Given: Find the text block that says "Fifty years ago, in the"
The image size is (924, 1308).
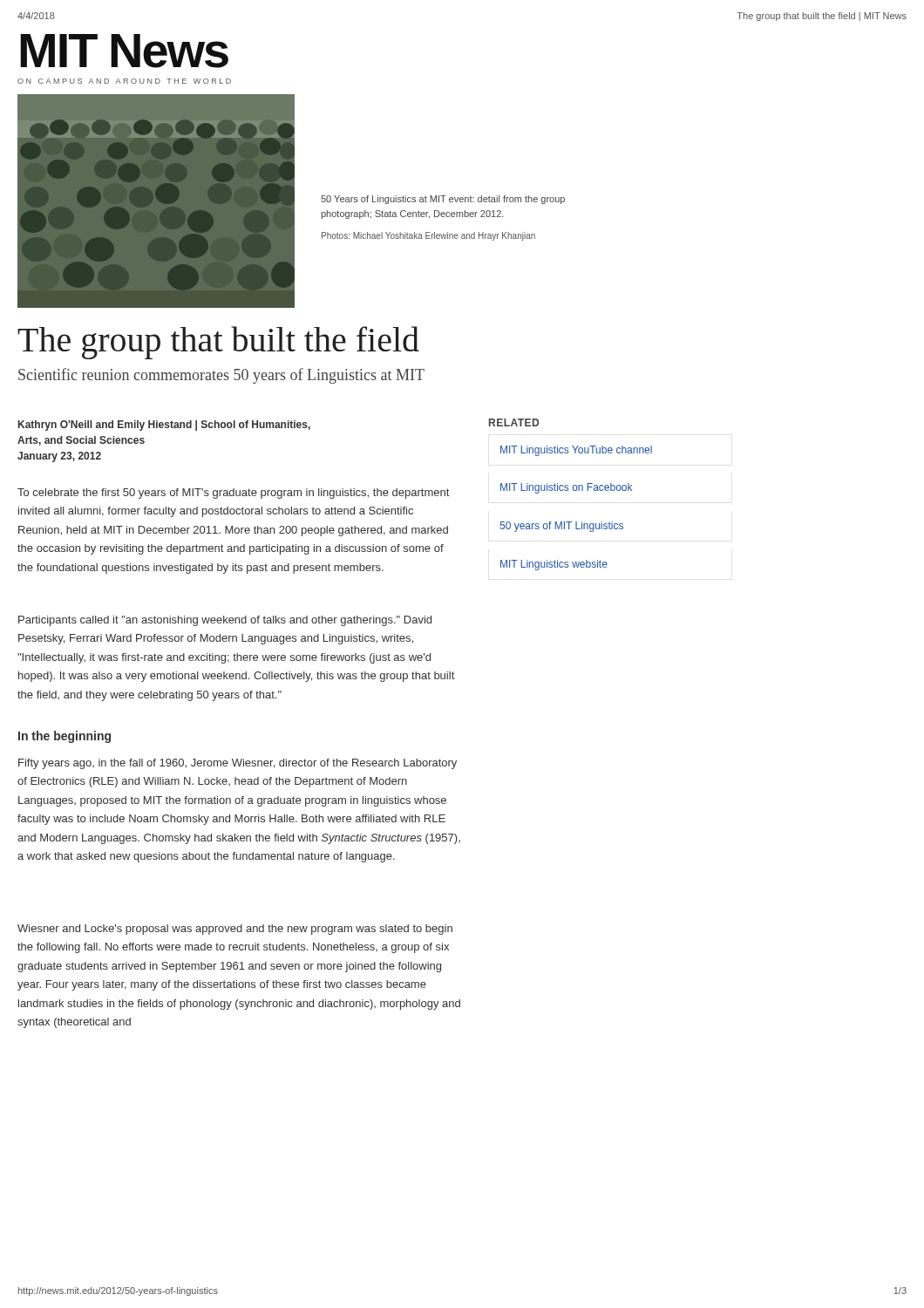Looking at the screenshot, I should (240, 810).
